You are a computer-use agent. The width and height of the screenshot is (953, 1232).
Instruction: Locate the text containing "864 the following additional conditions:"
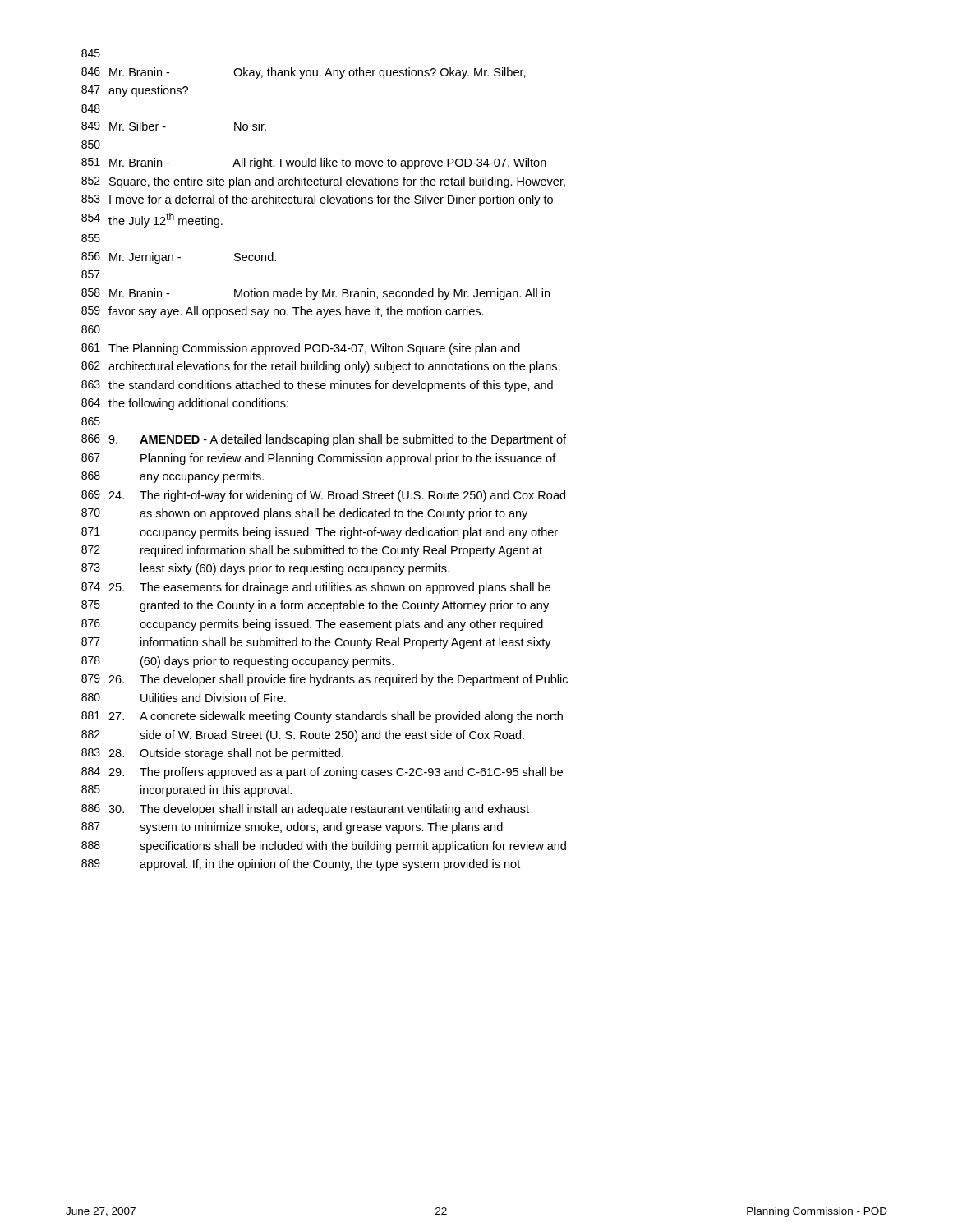[185, 404]
